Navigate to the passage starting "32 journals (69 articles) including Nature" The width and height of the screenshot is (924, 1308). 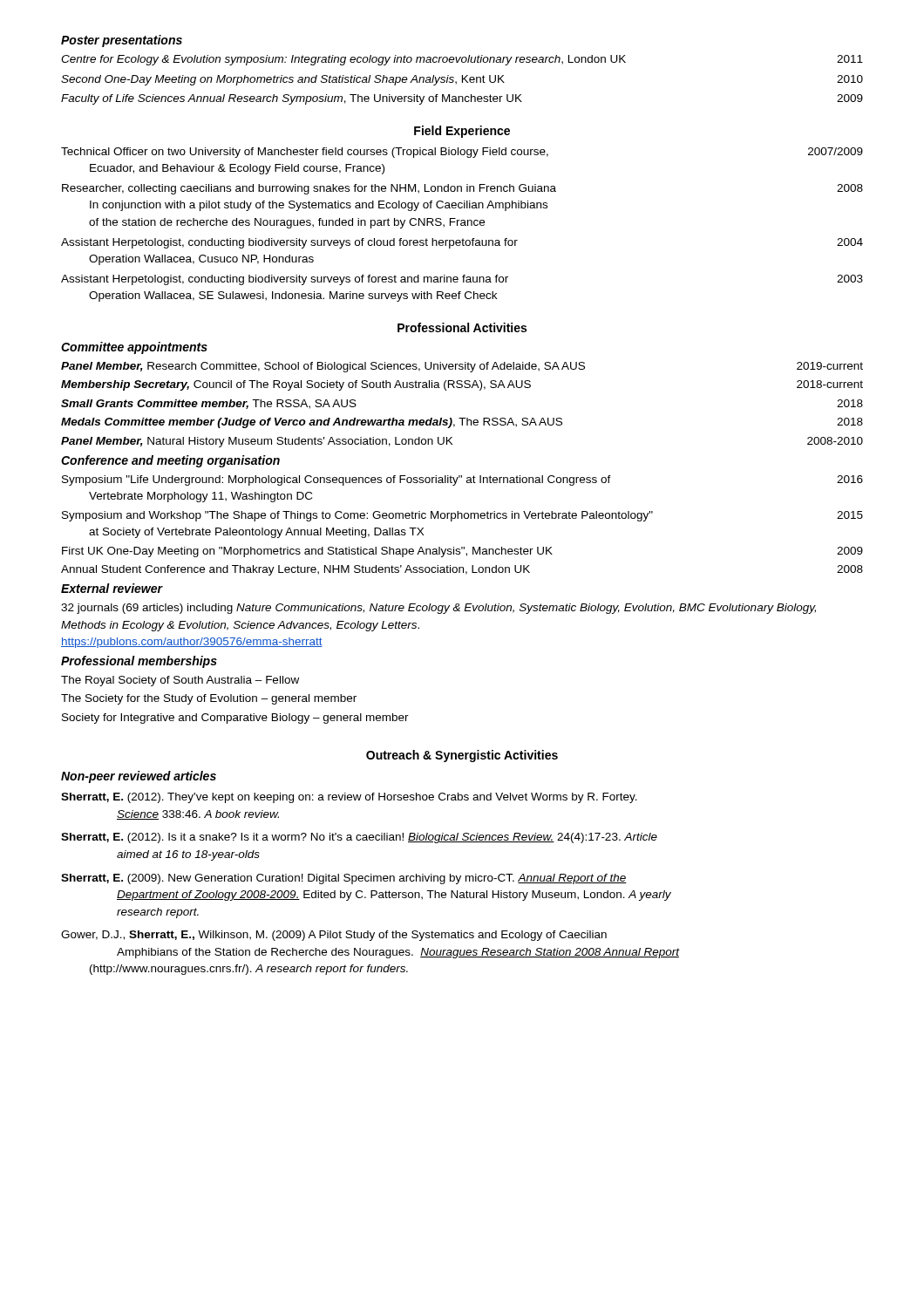(x=439, y=624)
